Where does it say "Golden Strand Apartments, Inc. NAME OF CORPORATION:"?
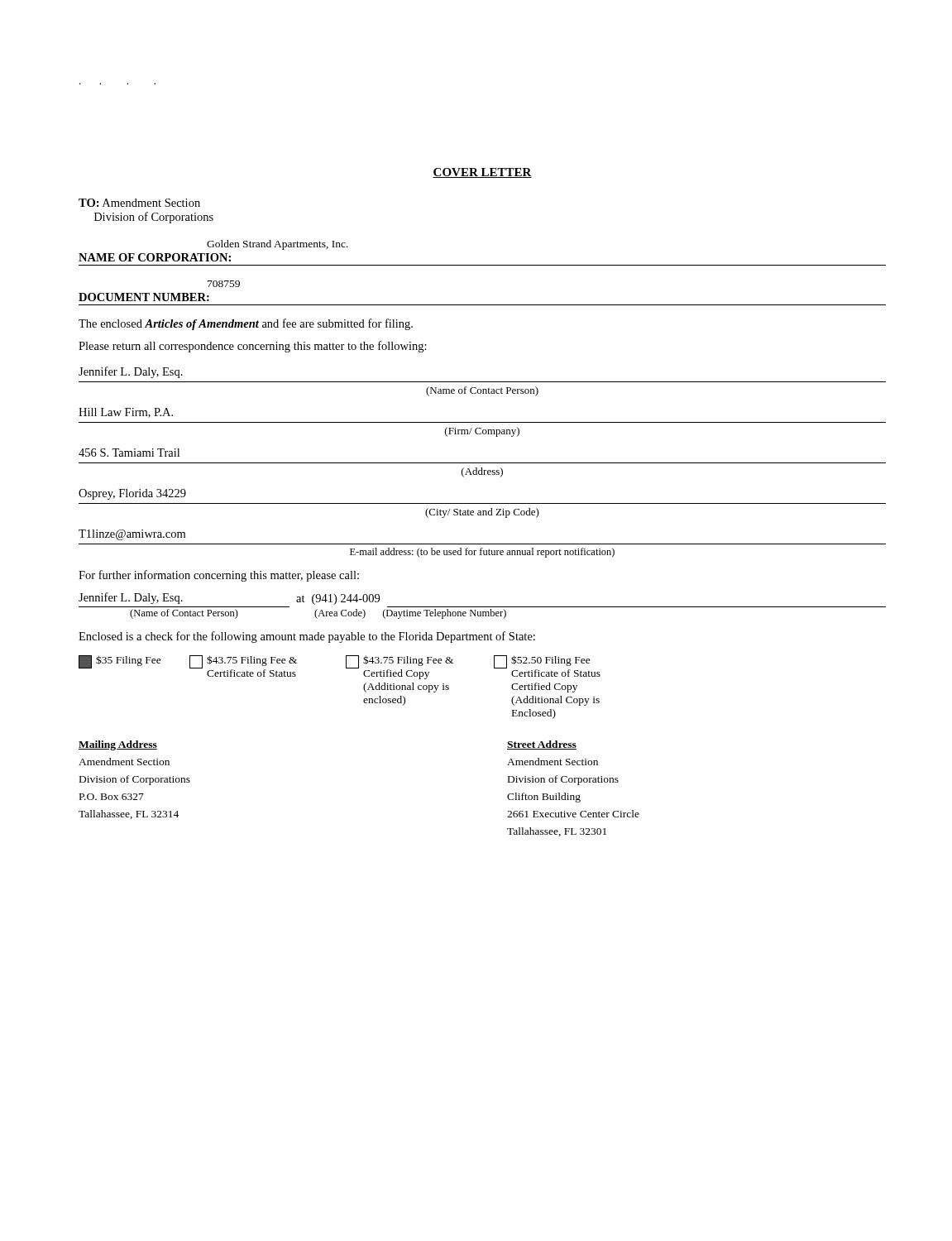This screenshot has width=952, height=1241. (x=277, y=245)
